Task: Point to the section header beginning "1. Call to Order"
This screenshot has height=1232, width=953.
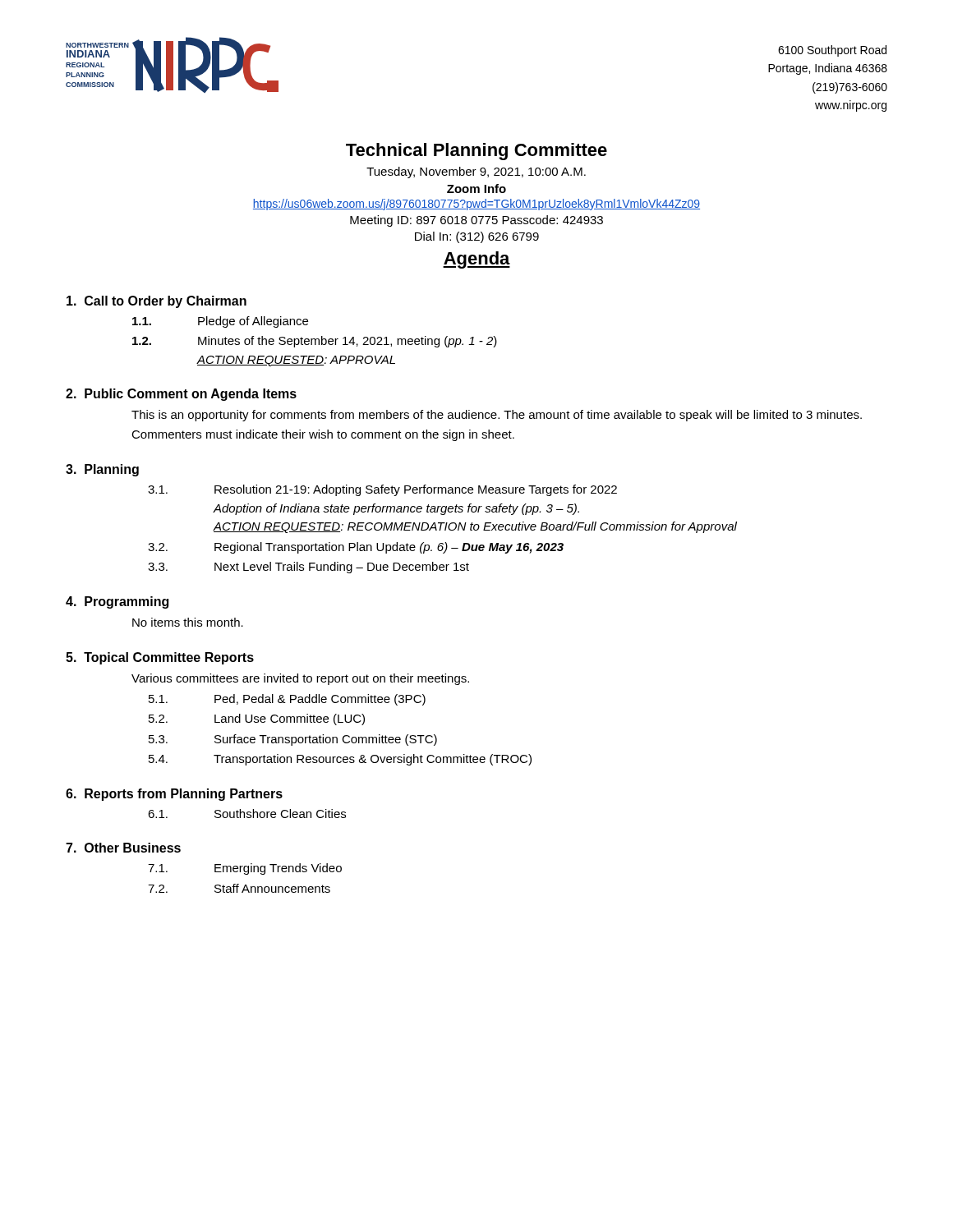Action: pyautogui.click(x=156, y=301)
